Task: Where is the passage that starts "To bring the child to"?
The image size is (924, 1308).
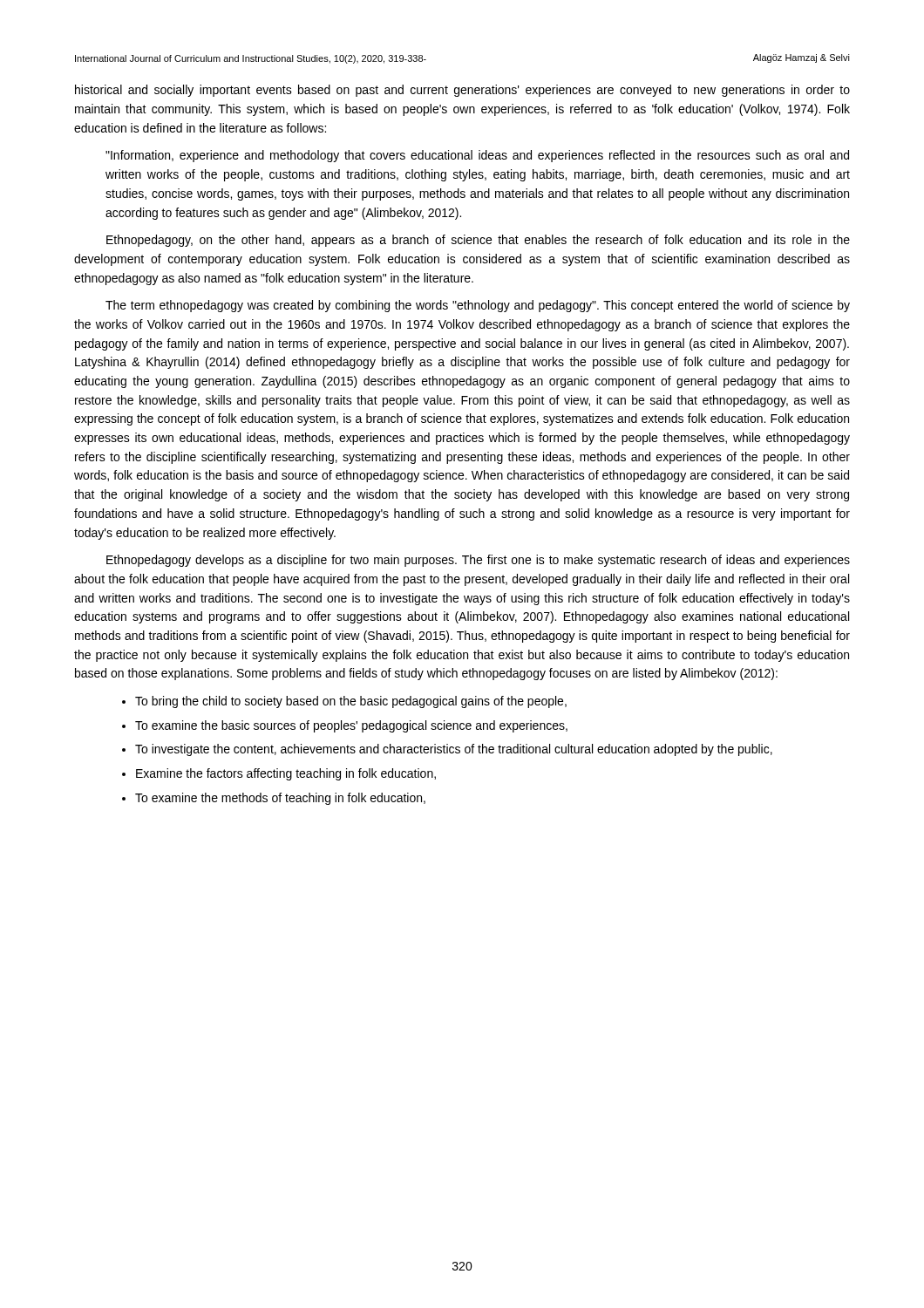Action: (492, 702)
